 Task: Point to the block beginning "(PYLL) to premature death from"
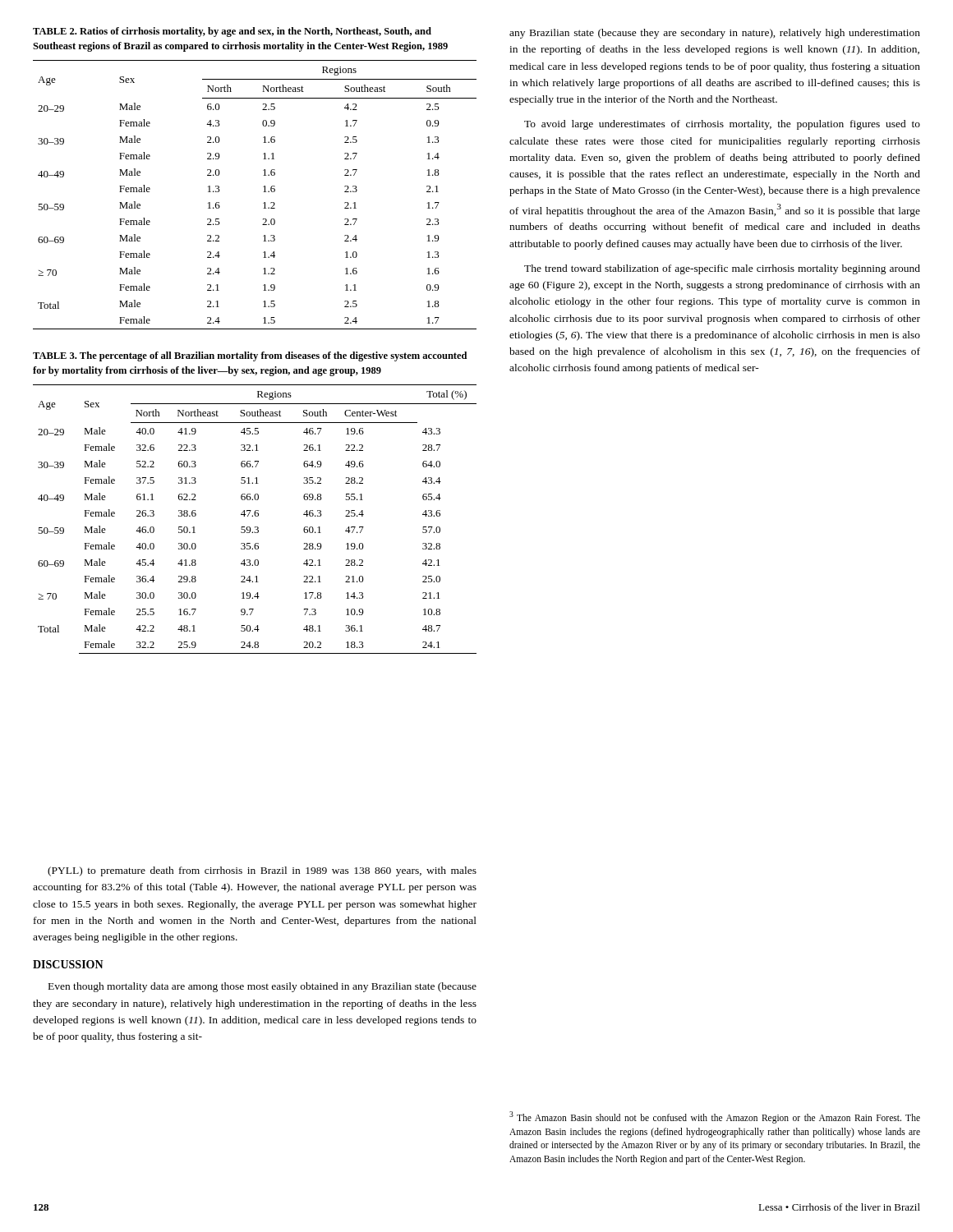tap(255, 904)
